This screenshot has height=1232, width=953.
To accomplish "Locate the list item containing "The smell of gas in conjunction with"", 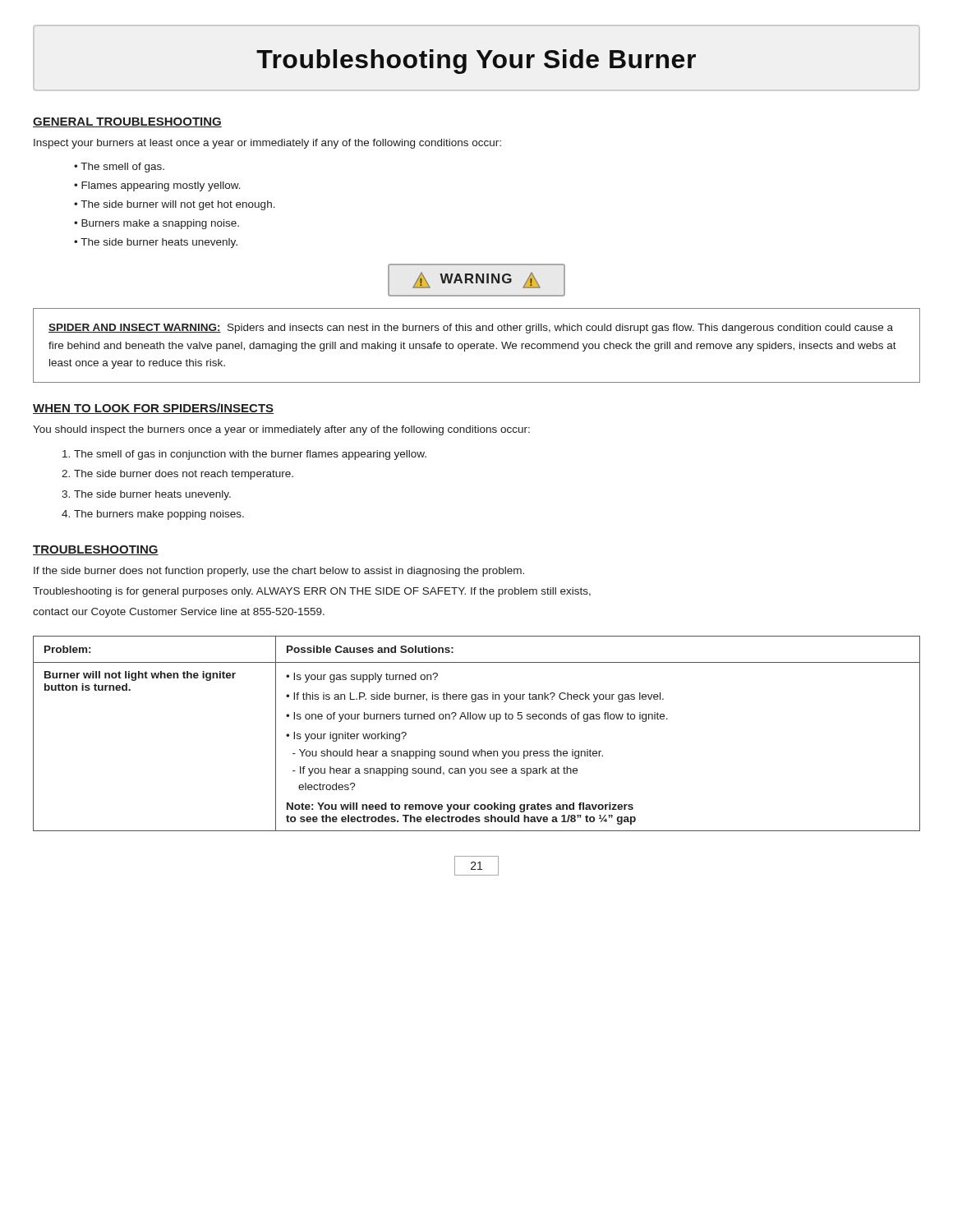I will click(251, 454).
